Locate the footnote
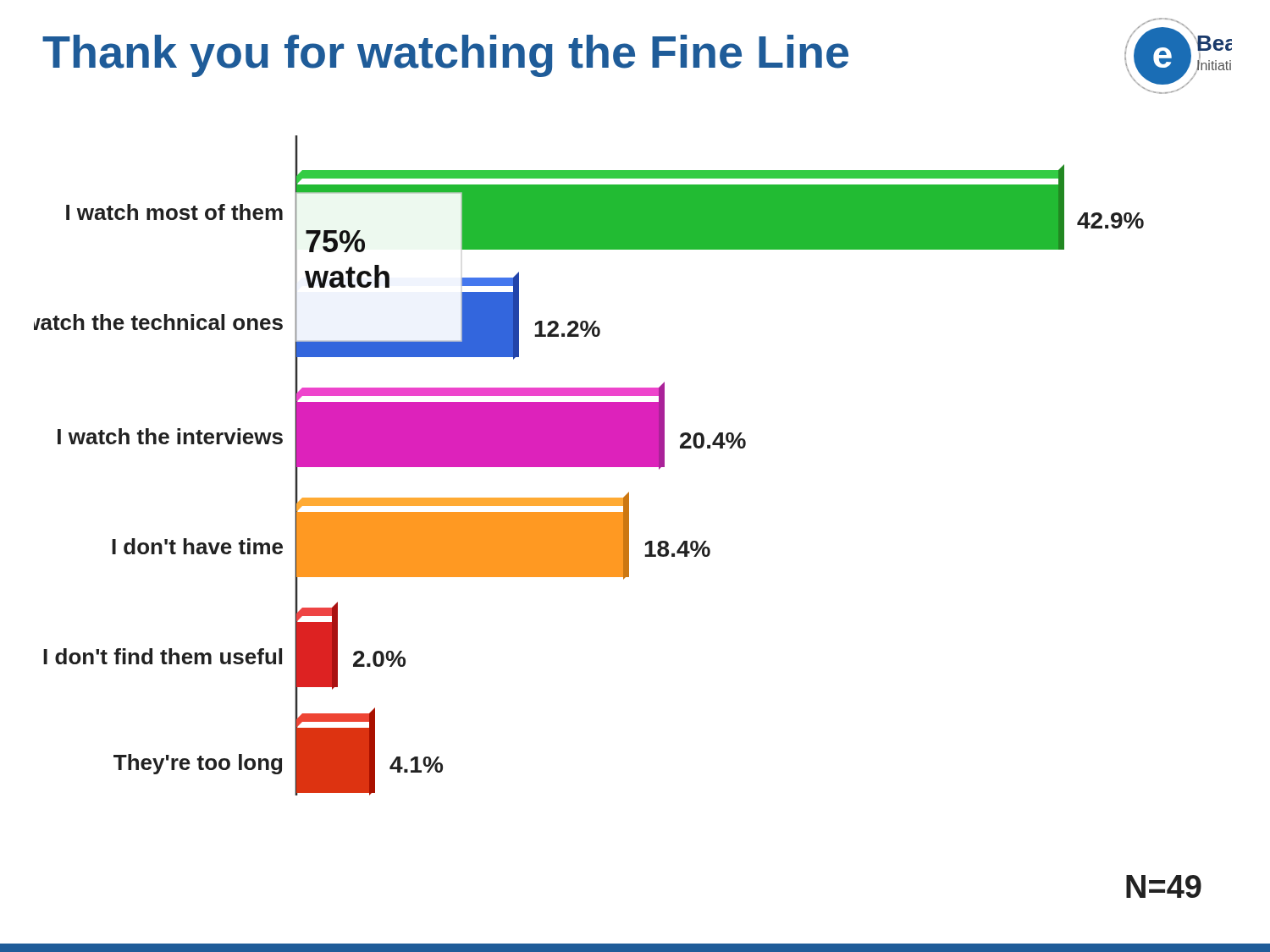1270x952 pixels. 1163,887
